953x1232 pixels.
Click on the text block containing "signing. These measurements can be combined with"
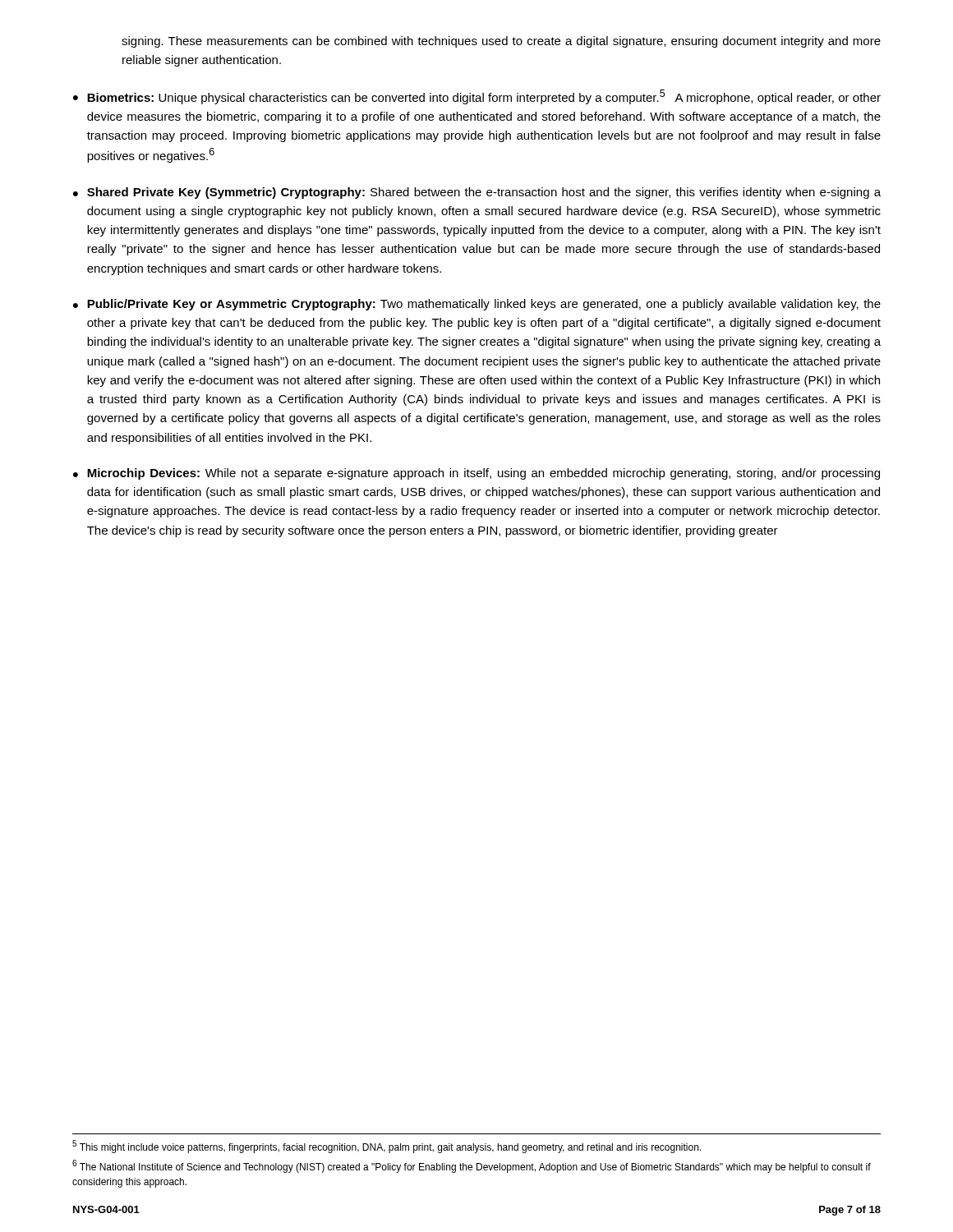501,50
